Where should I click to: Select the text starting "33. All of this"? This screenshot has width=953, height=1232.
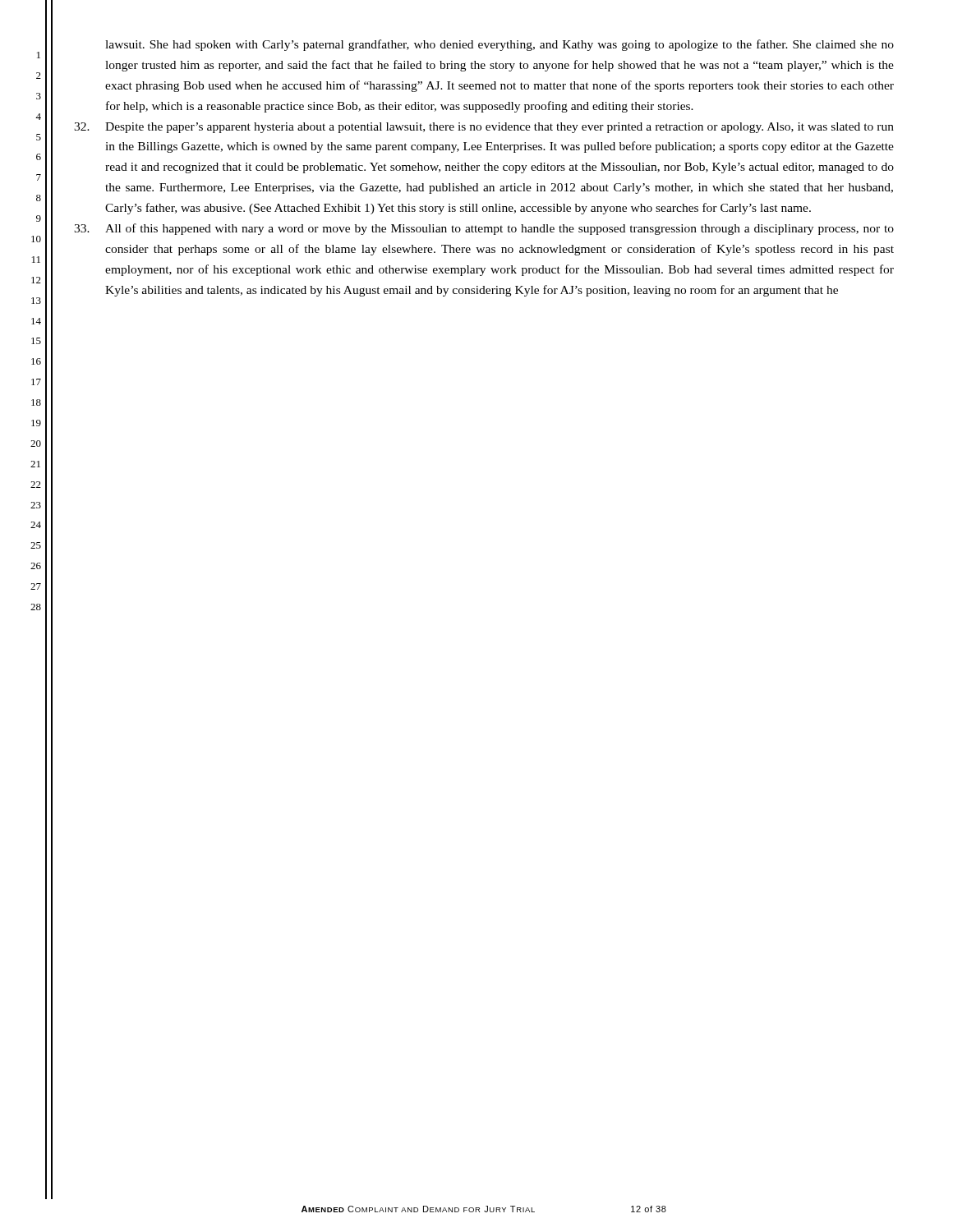[484, 259]
